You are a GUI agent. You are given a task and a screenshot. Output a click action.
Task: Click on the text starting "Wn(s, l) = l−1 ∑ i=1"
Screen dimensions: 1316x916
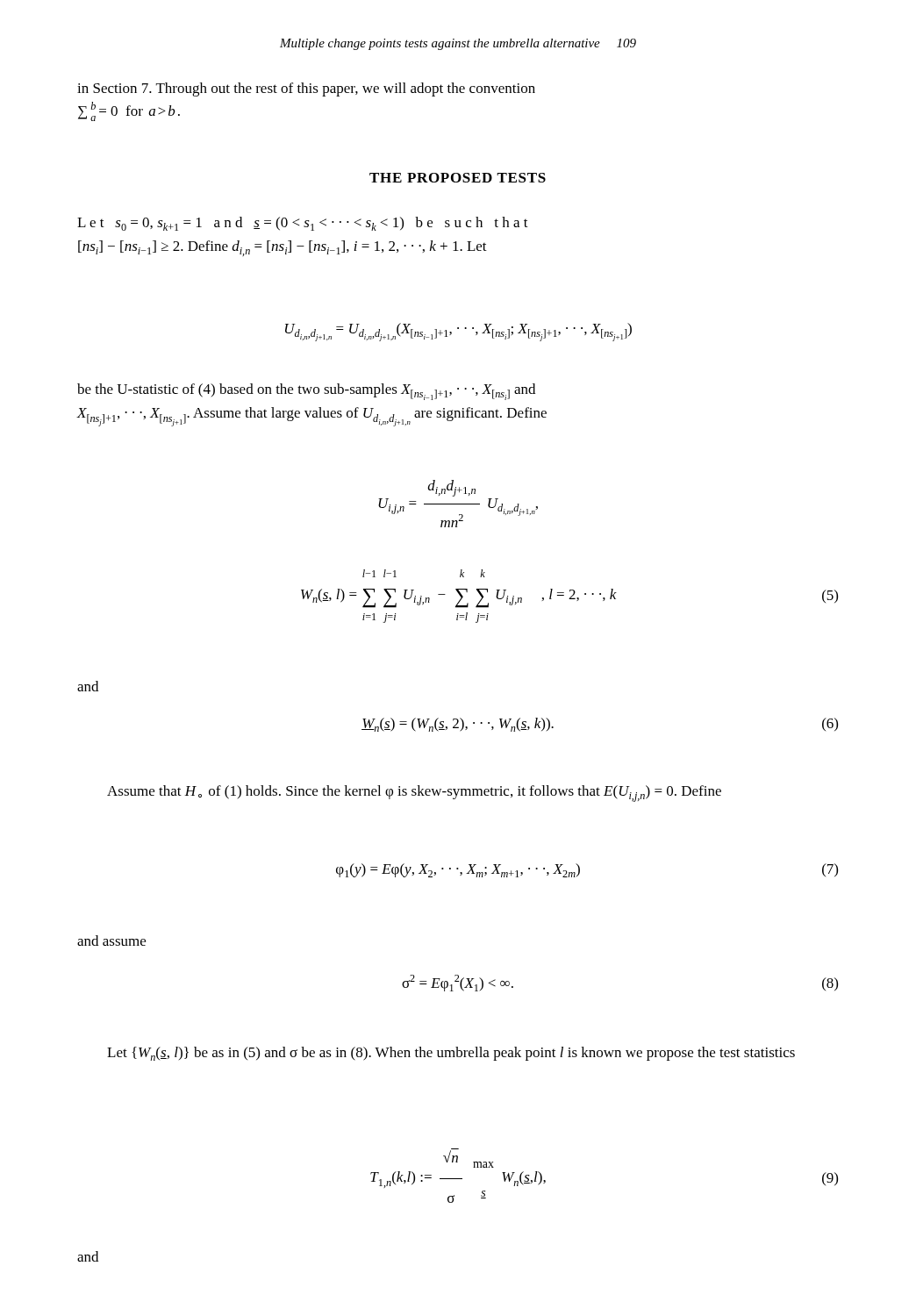pyautogui.click(x=458, y=596)
